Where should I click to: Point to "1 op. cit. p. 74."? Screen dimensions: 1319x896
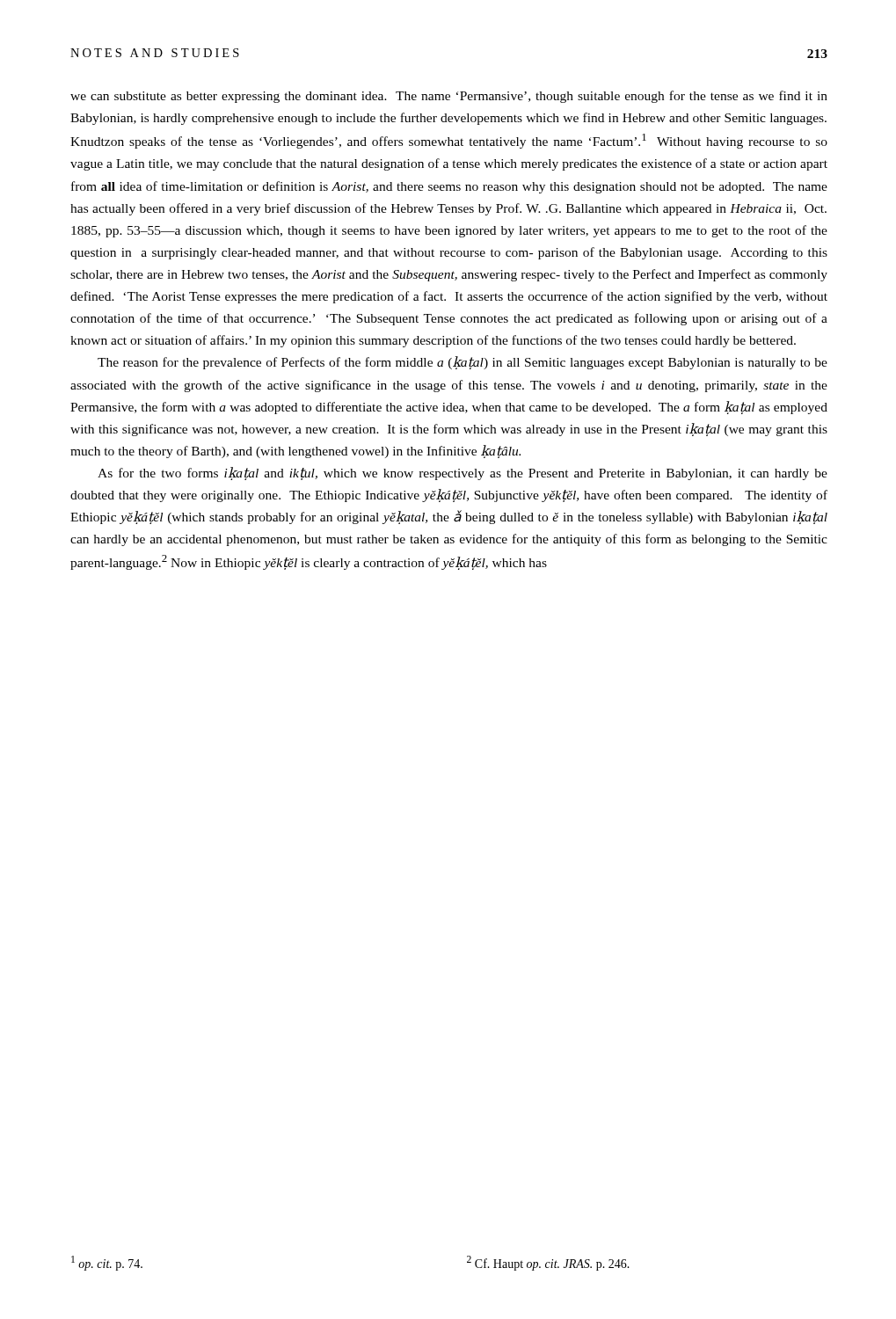coord(107,1262)
